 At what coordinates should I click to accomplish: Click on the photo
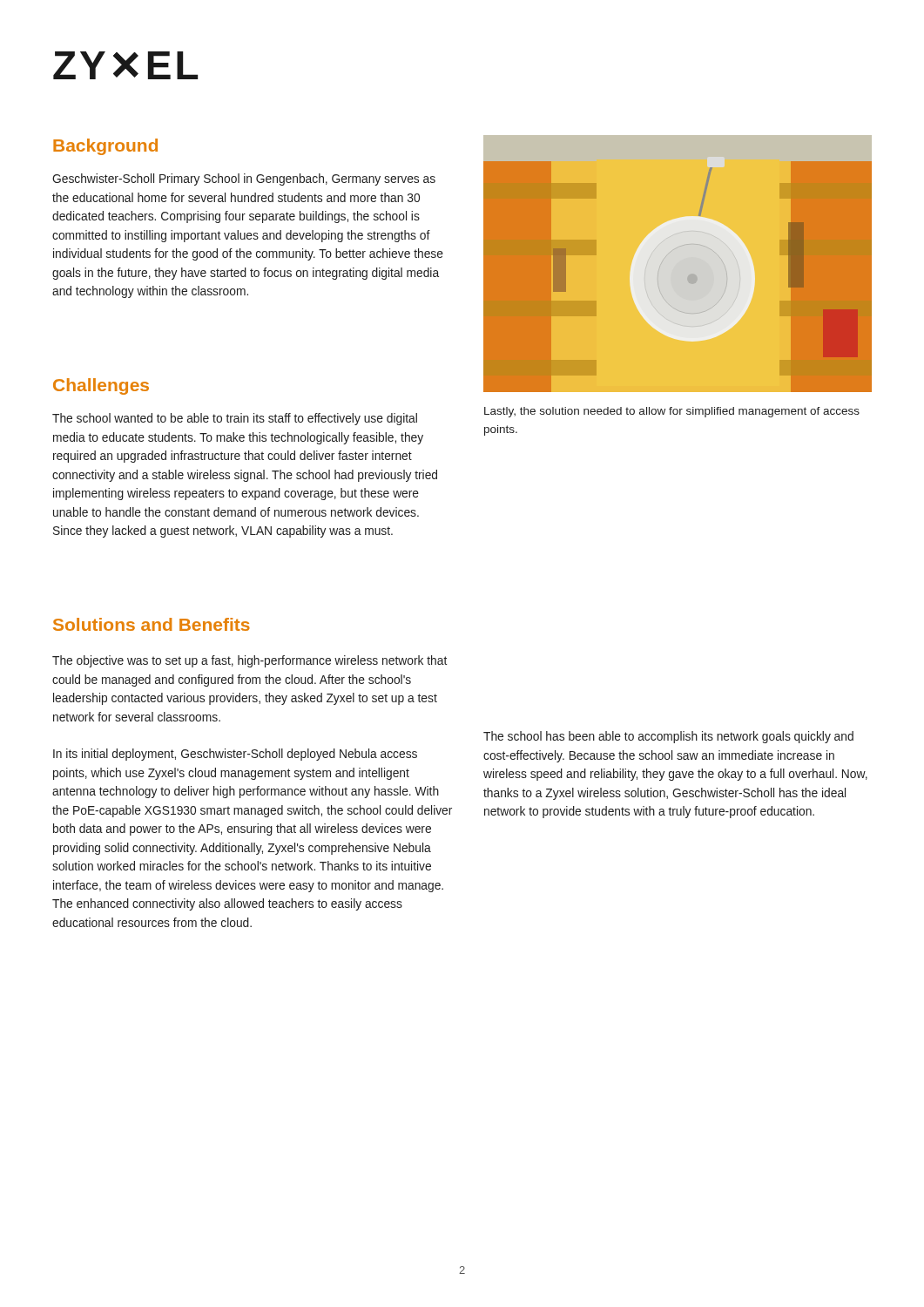(x=678, y=264)
